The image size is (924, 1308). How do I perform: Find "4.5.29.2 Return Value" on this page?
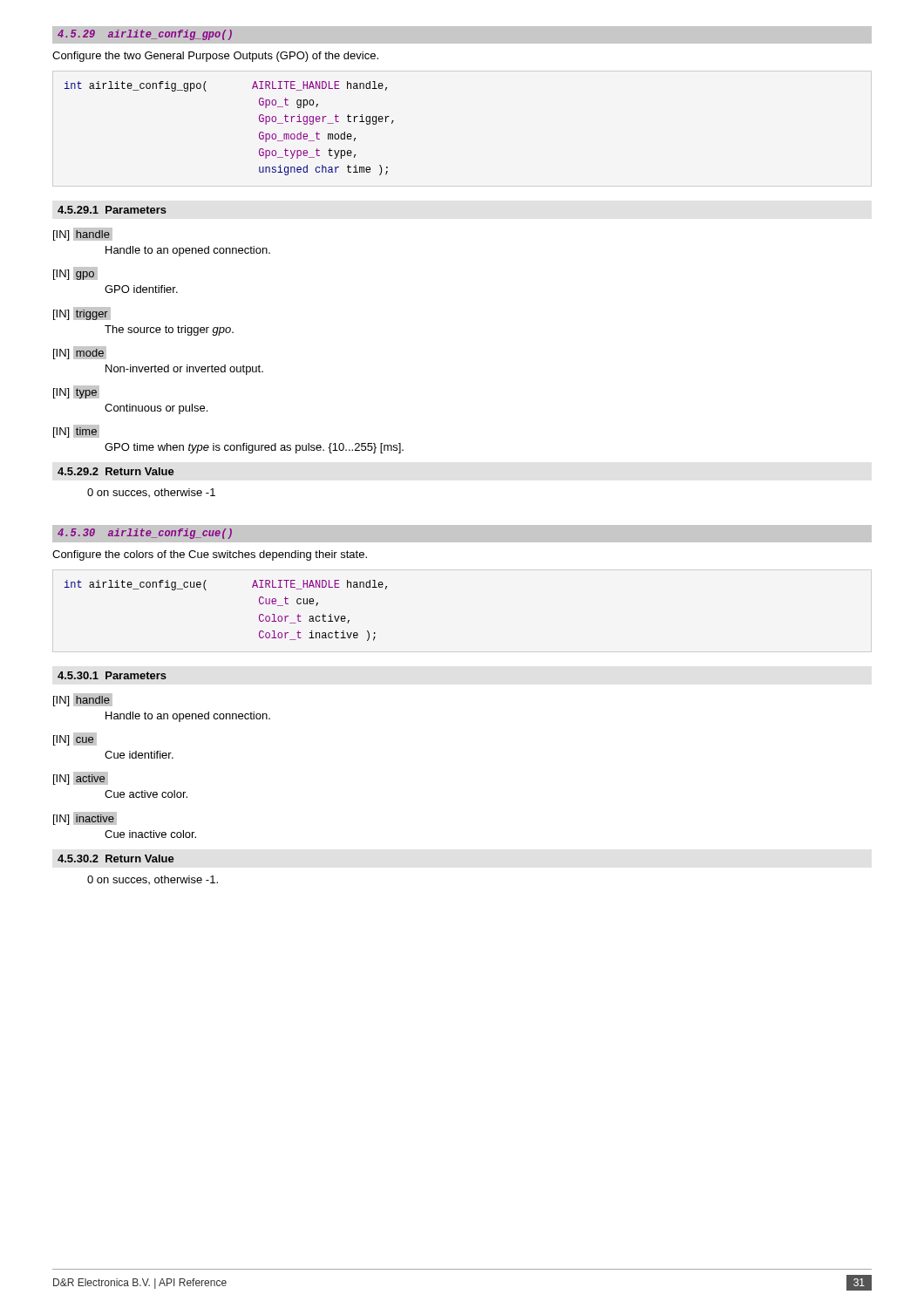[x=116, y=472]
